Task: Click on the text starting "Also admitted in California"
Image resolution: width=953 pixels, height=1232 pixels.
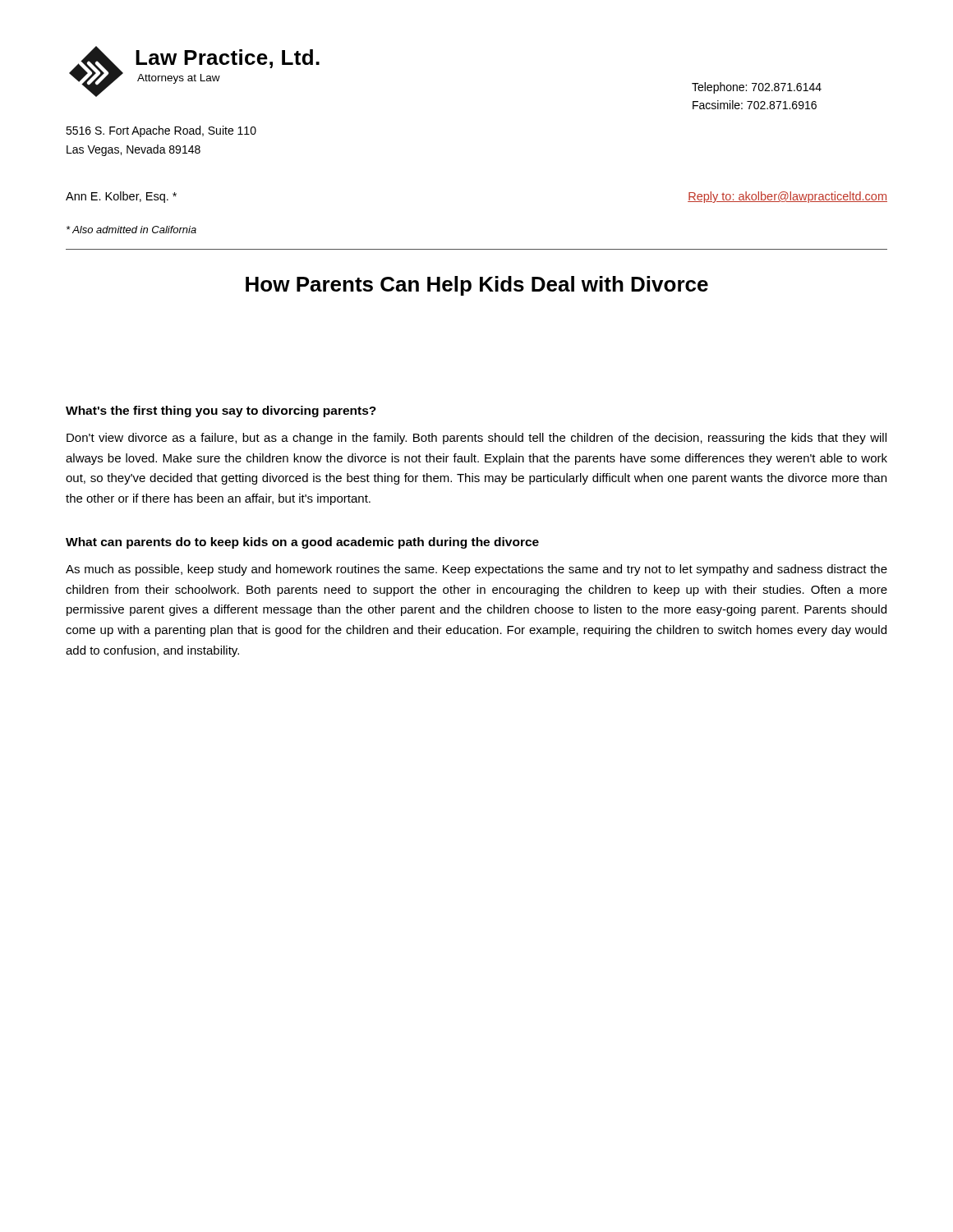Action: click(131, 230)
